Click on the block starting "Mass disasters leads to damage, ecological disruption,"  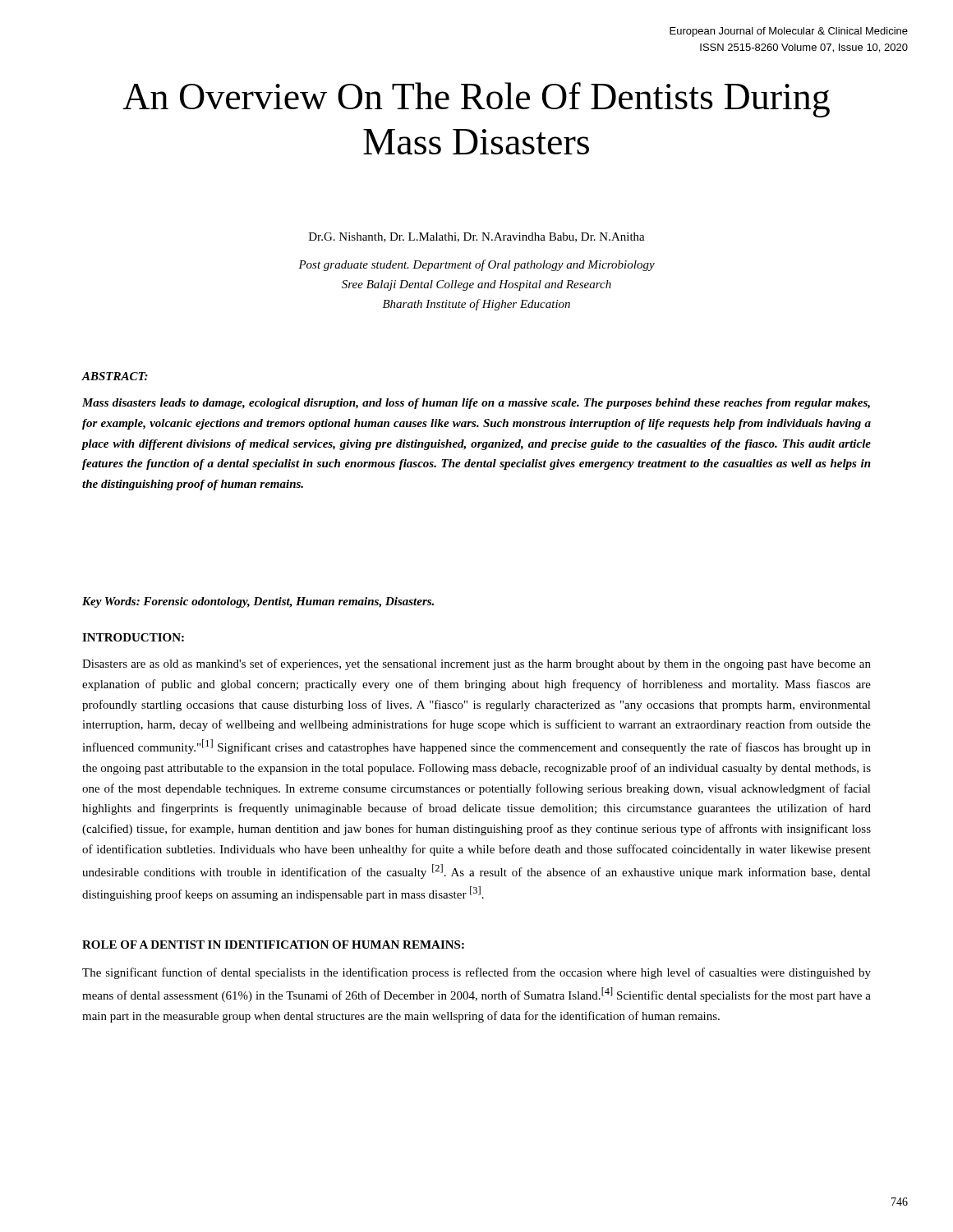476,443
